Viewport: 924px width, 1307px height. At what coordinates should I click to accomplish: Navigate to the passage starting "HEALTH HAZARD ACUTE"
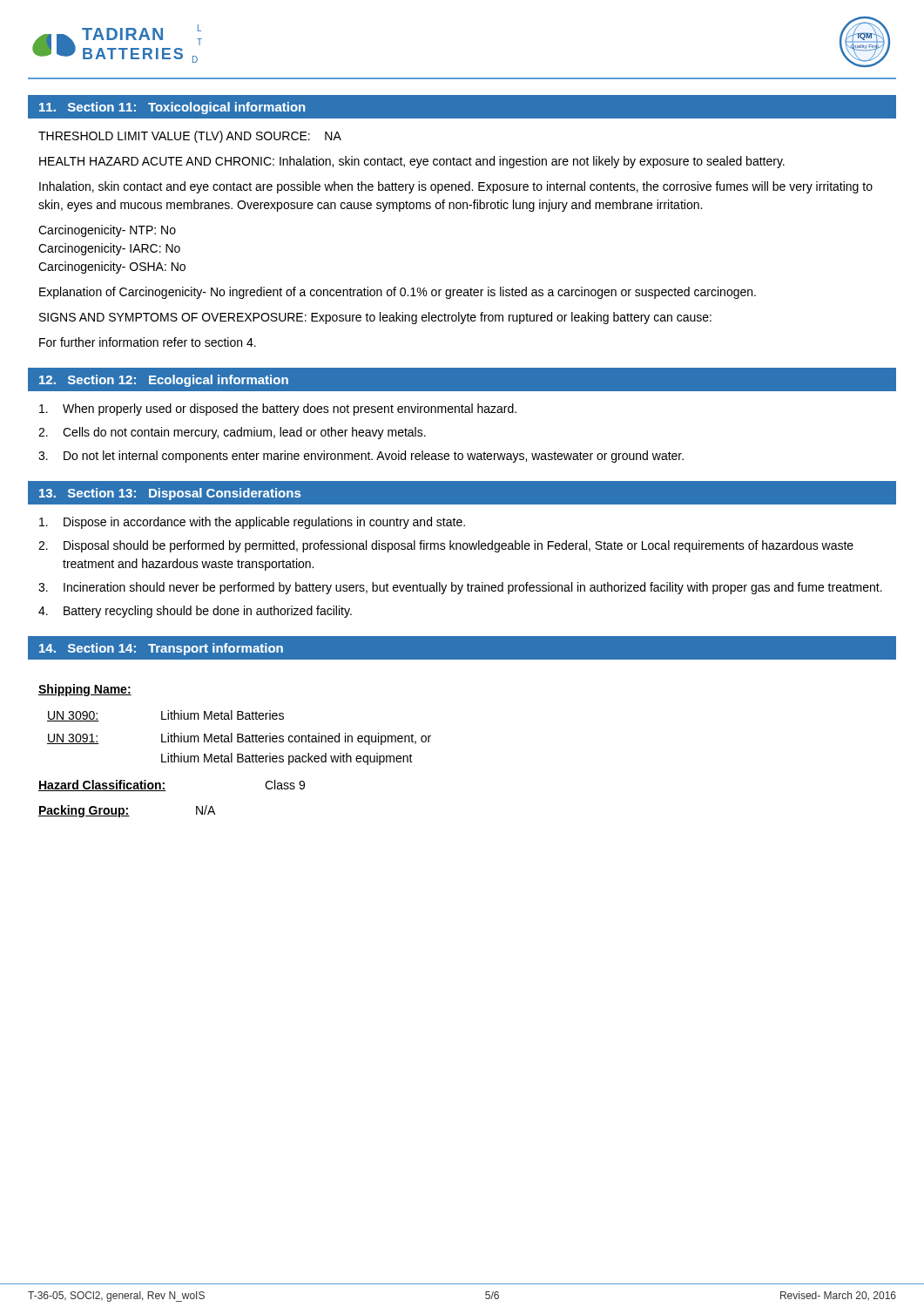pos(412,161)
